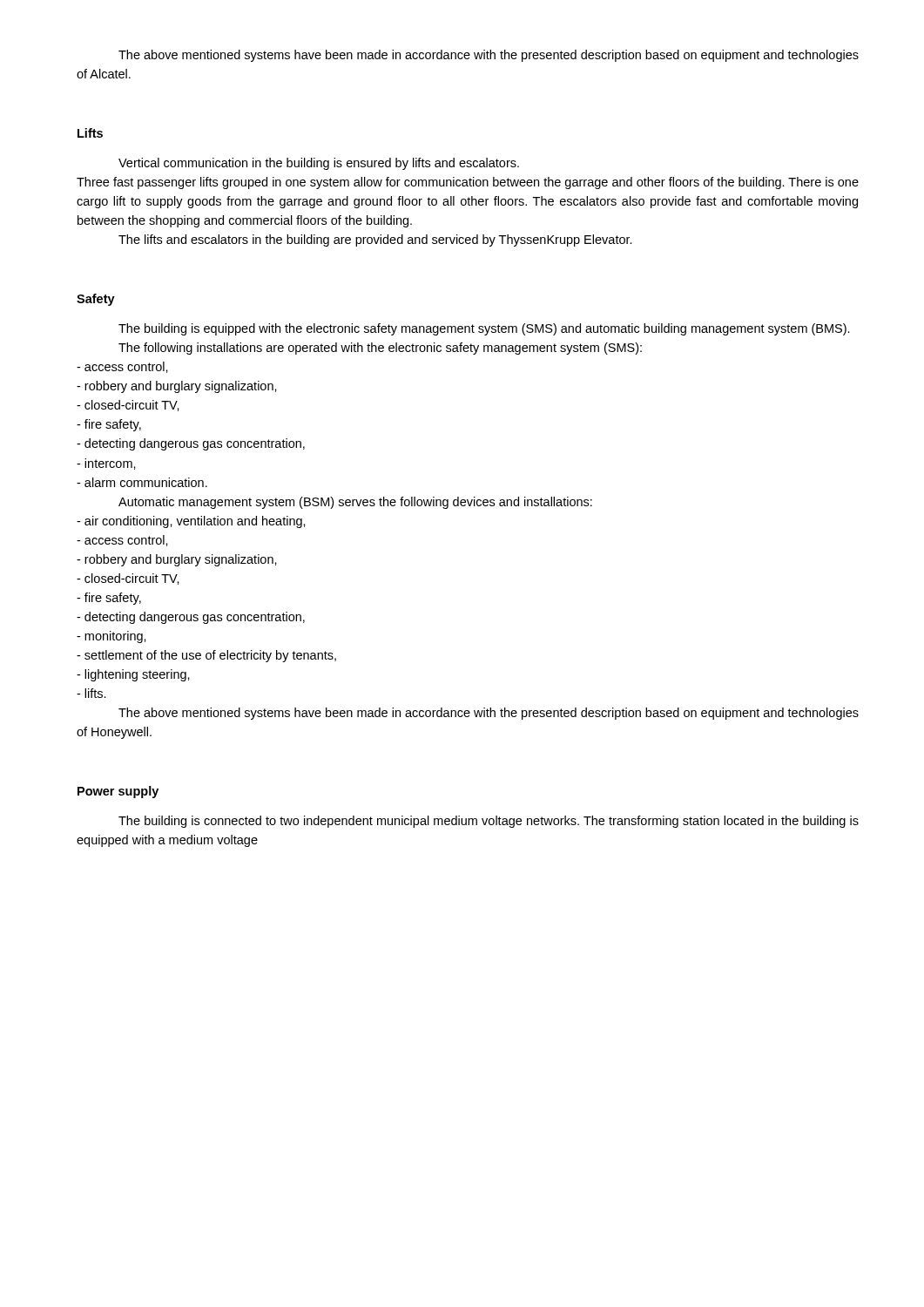
Task: Find the passage starting "Automatic management system"
Action: 468,502
